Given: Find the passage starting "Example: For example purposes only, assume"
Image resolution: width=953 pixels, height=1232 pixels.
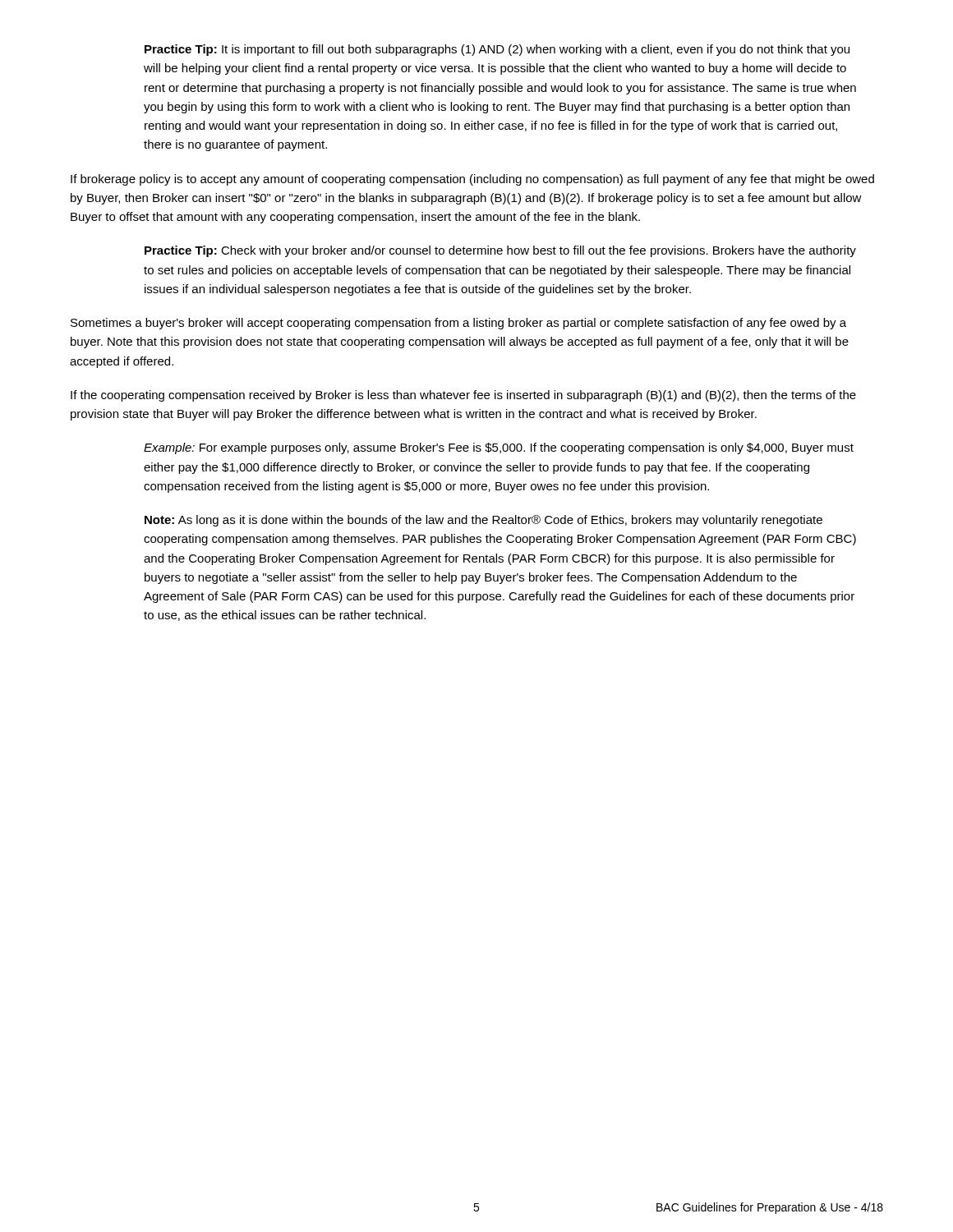Looking at the screenshot, I should (x=499, y=466).
